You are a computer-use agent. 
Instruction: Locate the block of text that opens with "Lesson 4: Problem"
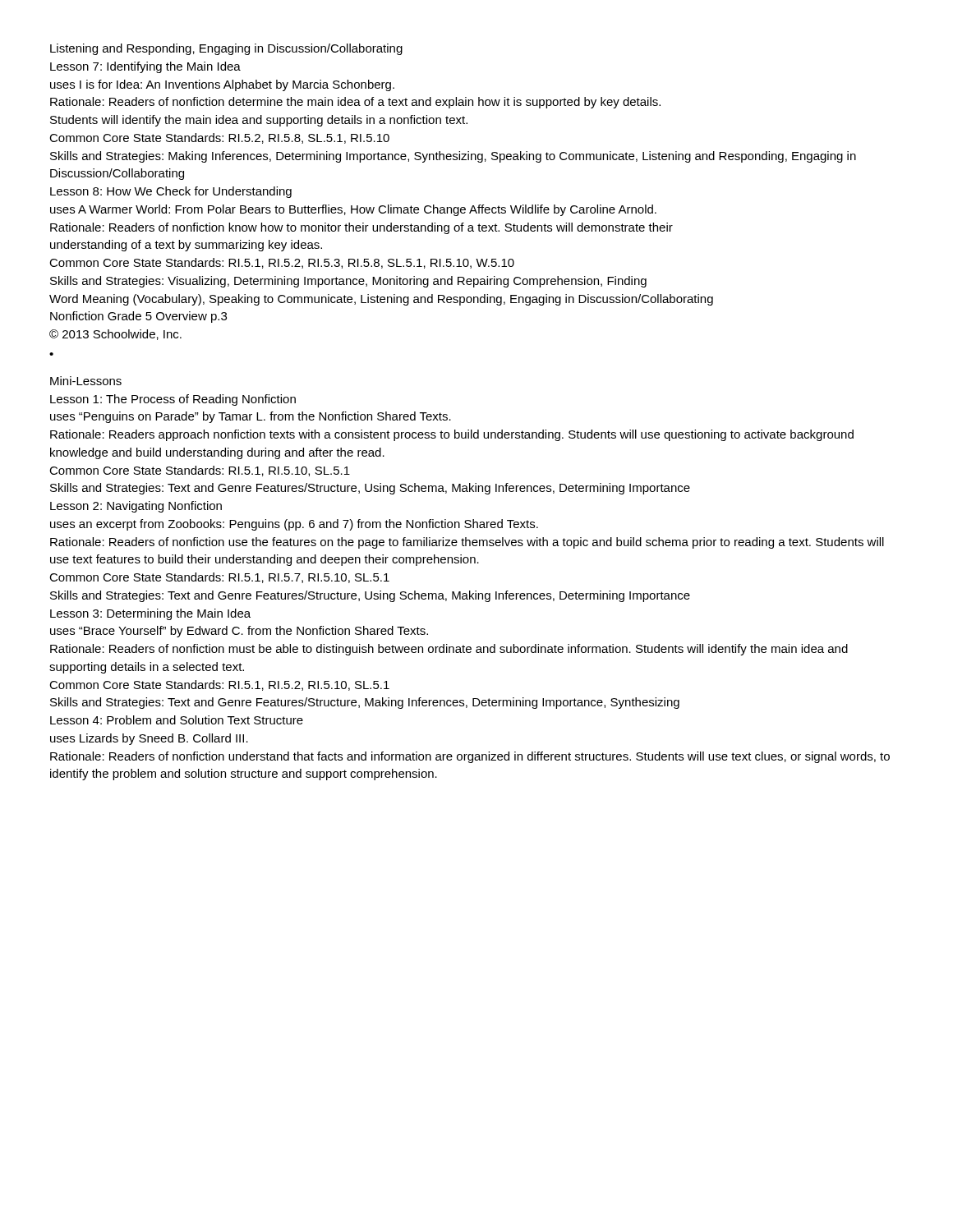click(x=176, y=720)
